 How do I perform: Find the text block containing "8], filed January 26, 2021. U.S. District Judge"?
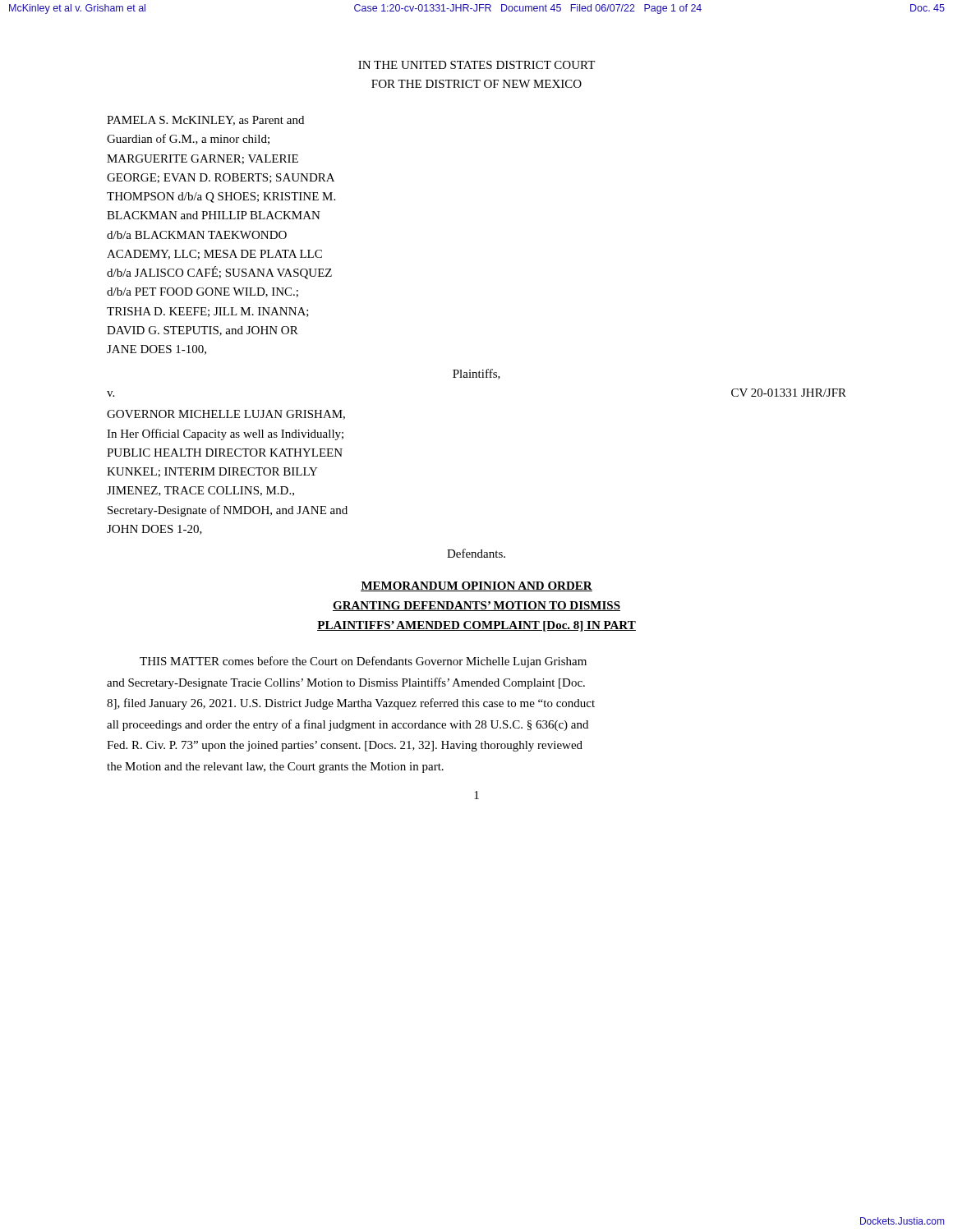pyautogui.click(x=351, y=703)
